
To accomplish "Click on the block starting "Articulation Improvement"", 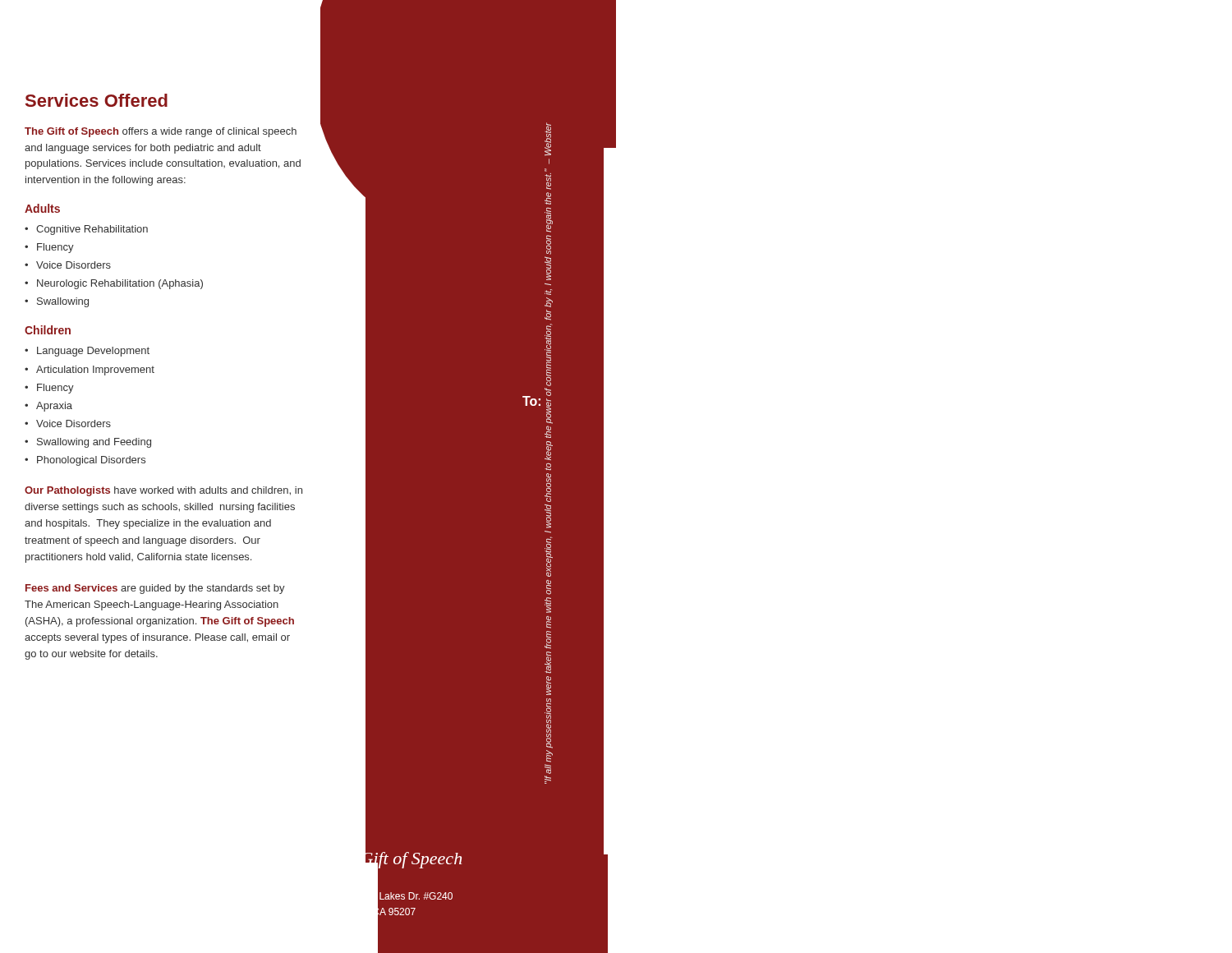I will (95, 369).
